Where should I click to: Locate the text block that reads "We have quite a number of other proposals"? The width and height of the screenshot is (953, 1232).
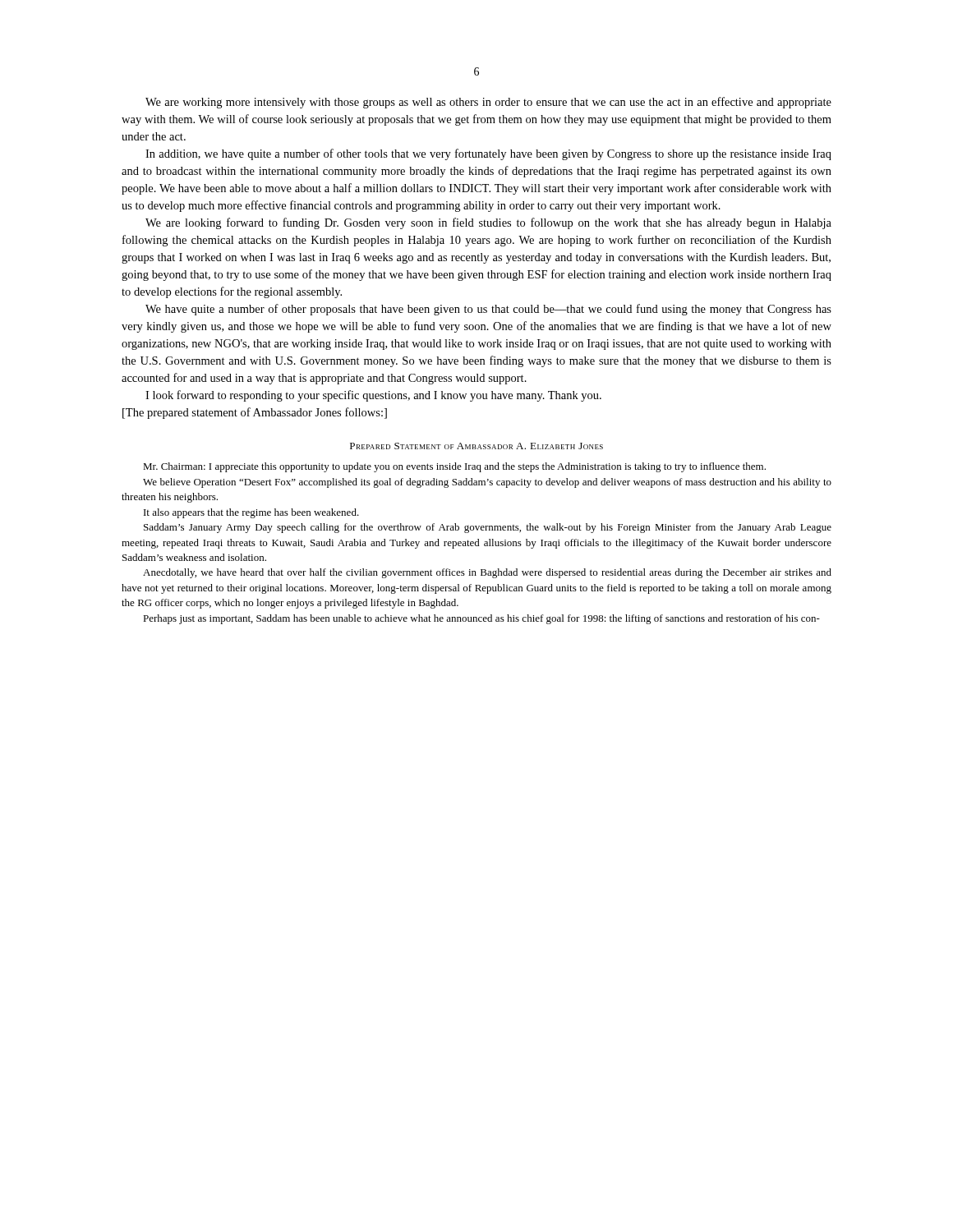(x=476, y=344)
